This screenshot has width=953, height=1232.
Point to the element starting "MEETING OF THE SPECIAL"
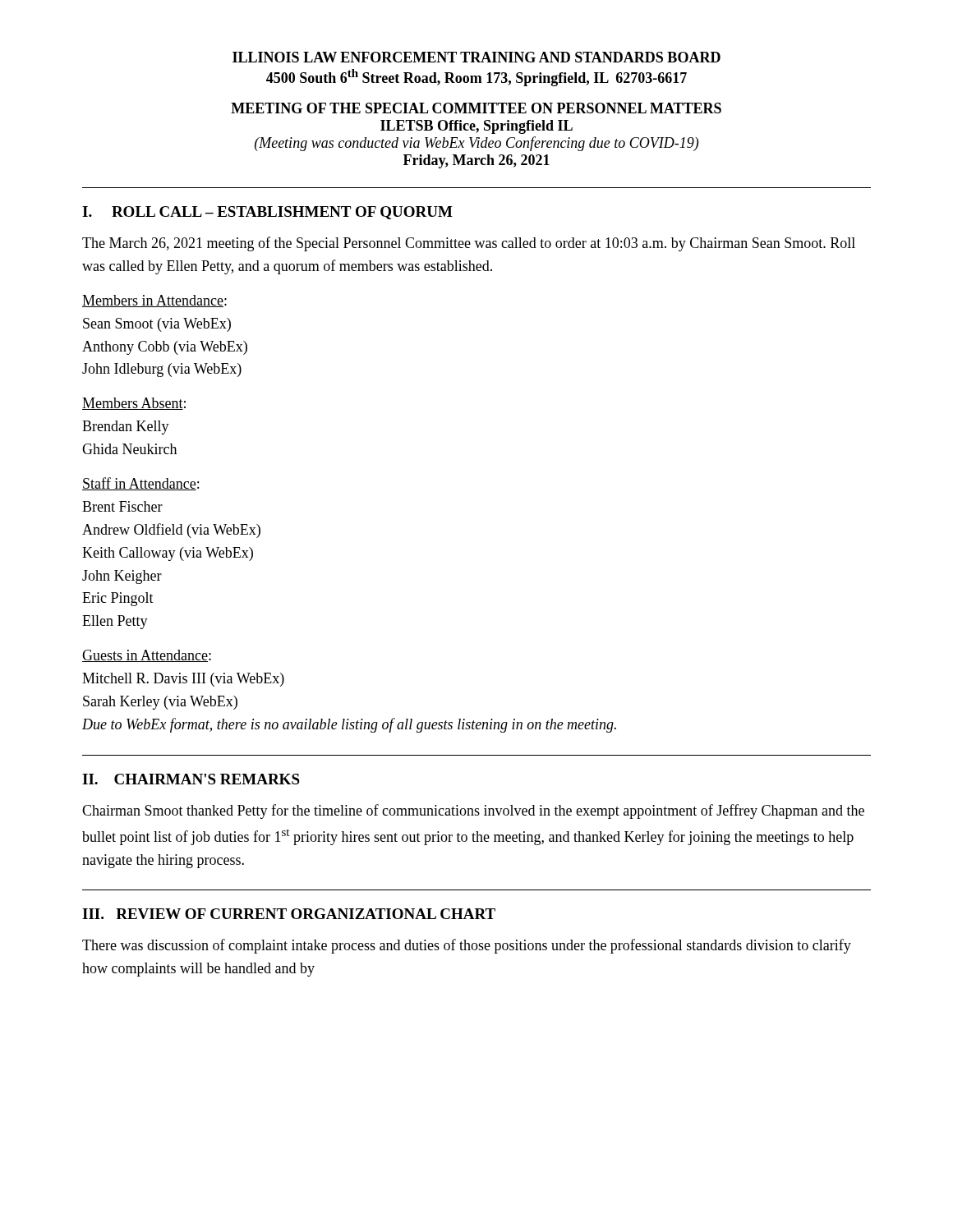tap(476, 135)
